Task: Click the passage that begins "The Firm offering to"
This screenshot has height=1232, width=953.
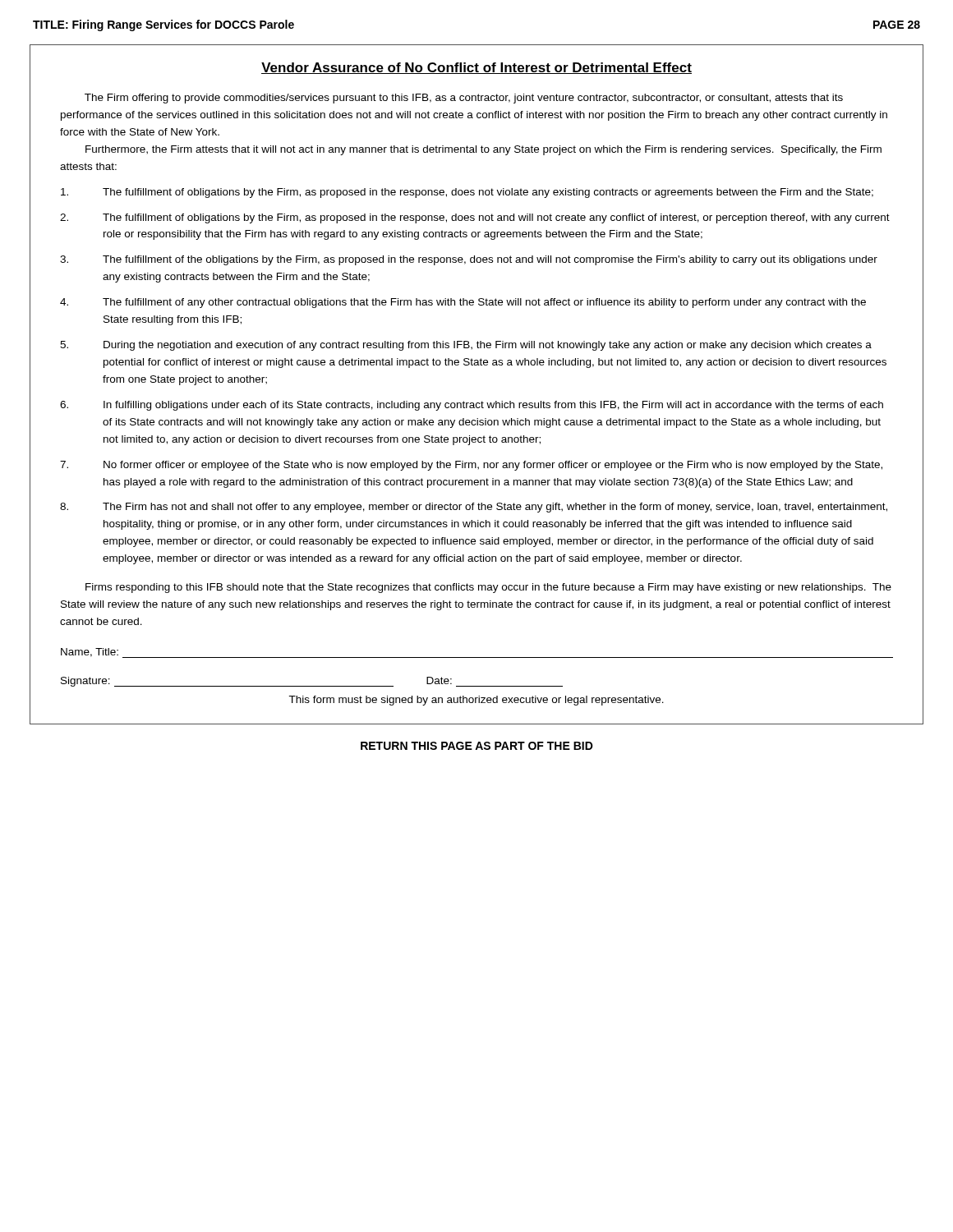Action: tap(464, 99)
